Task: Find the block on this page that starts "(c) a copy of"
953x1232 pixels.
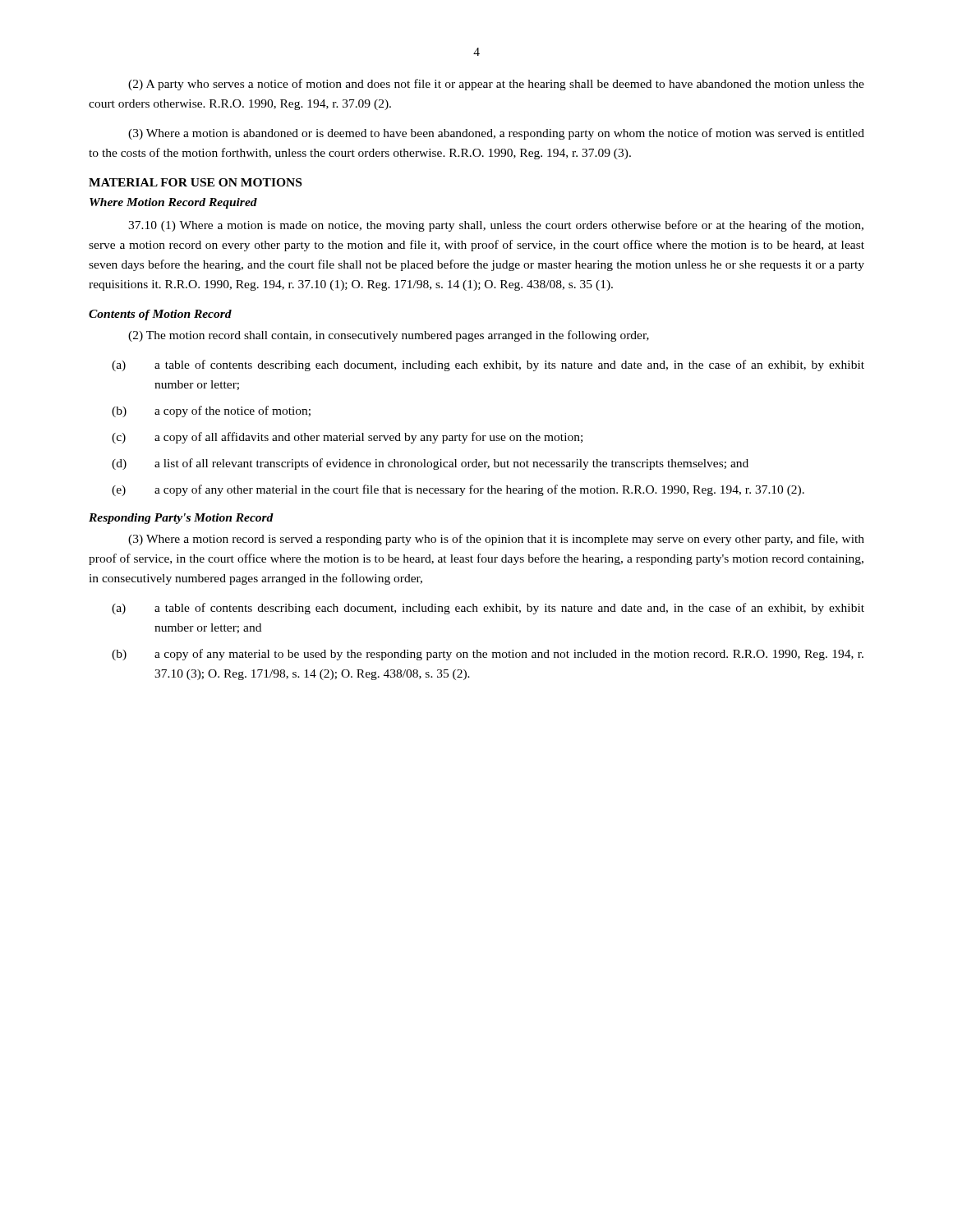Action: [476, 437]
